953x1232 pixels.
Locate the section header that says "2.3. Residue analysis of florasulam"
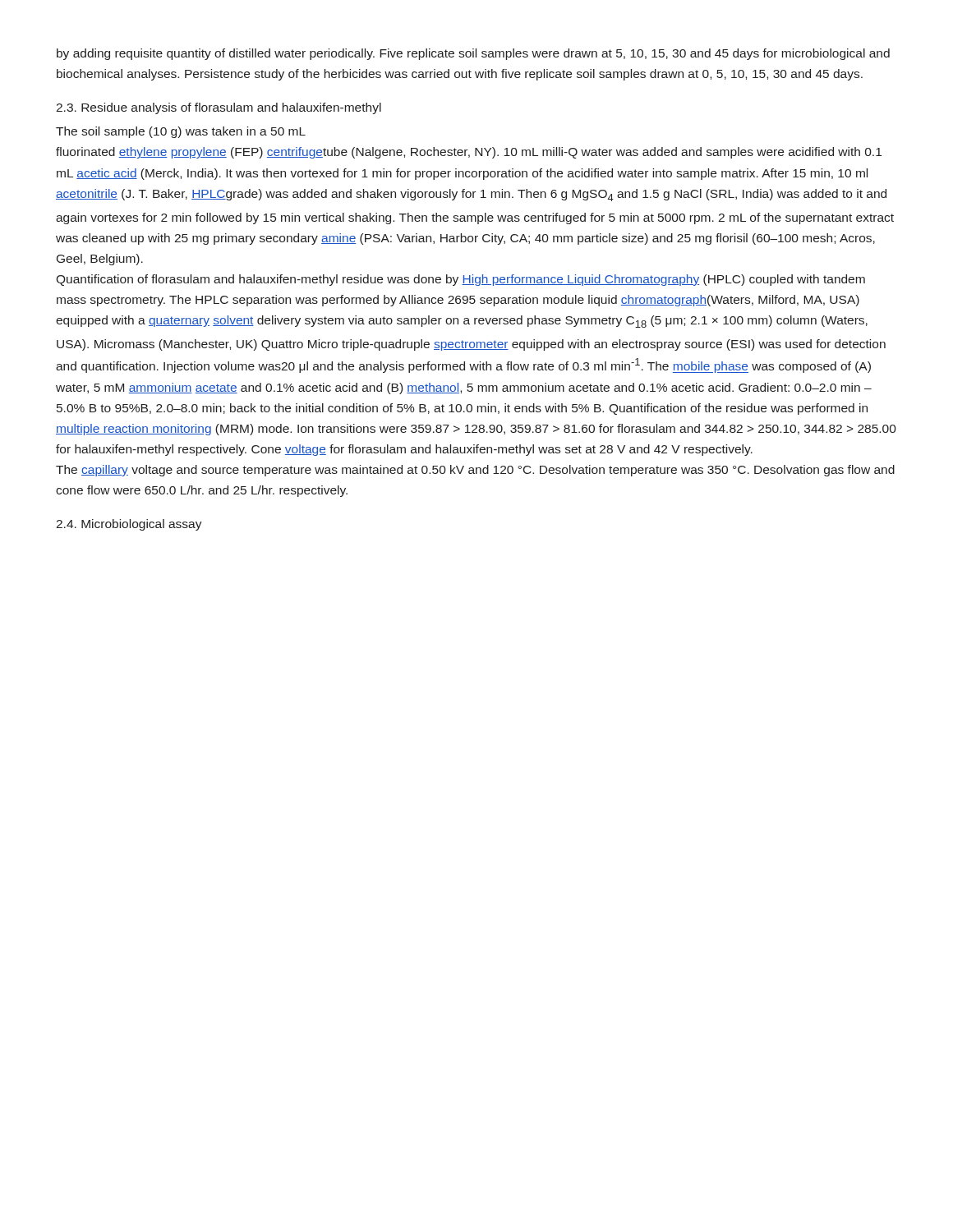219,107
